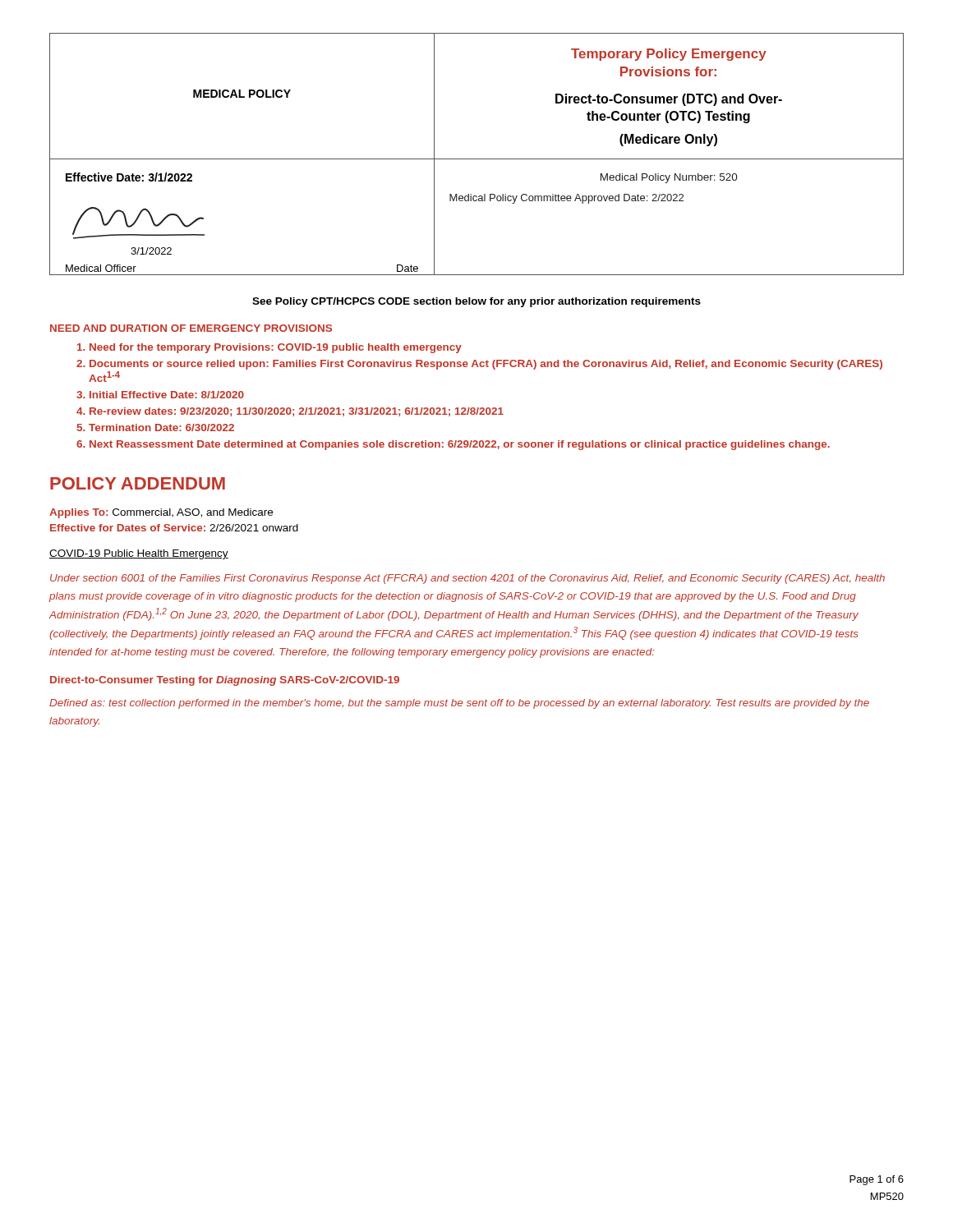Image resolution: width=953 pixels, height=1232 pixels.
Task: Point to "Termination Date: 6/30/2022"
Action: (156, 428)
